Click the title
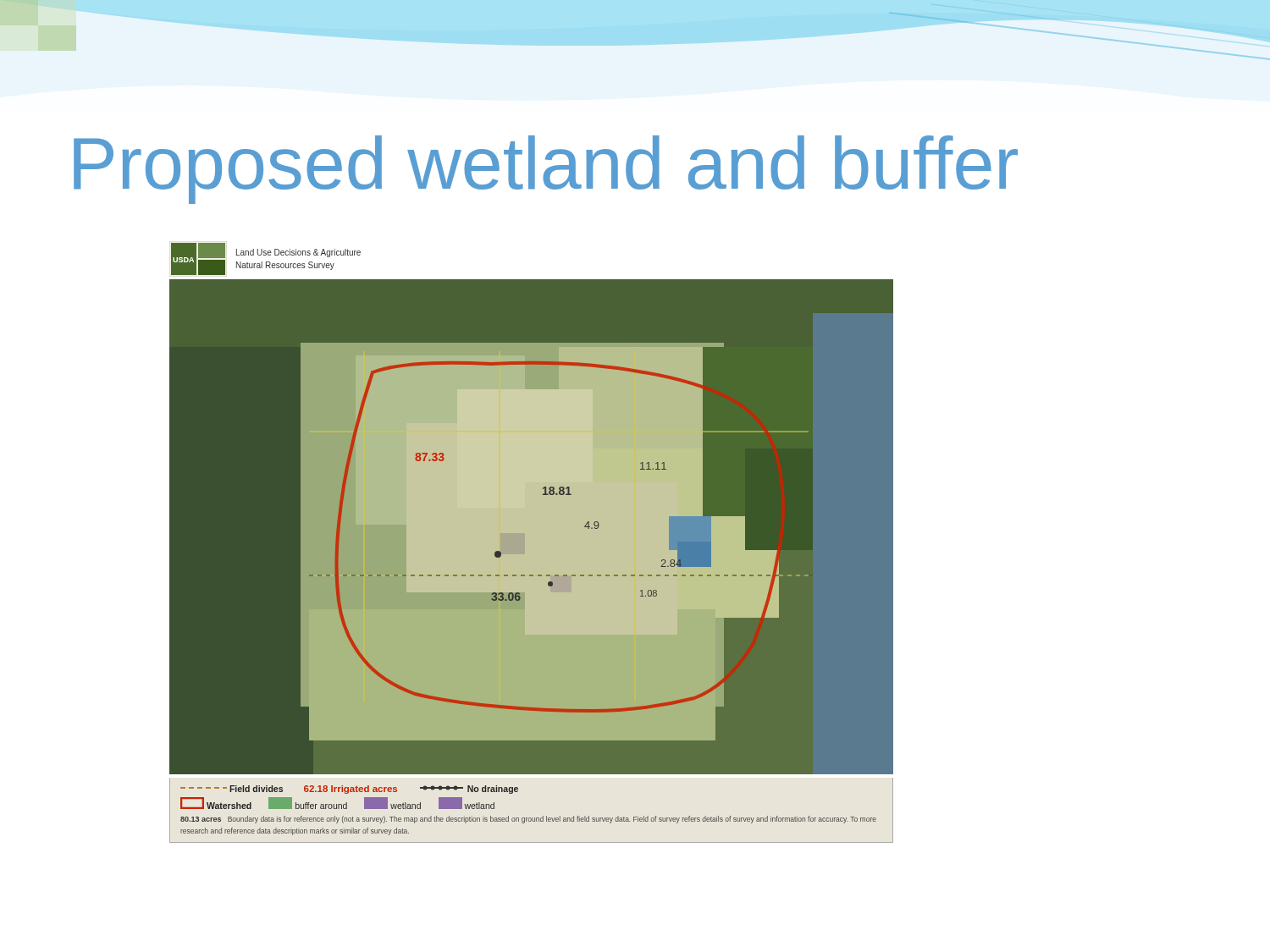This screenshot has width=1270, height=952. 635,164
